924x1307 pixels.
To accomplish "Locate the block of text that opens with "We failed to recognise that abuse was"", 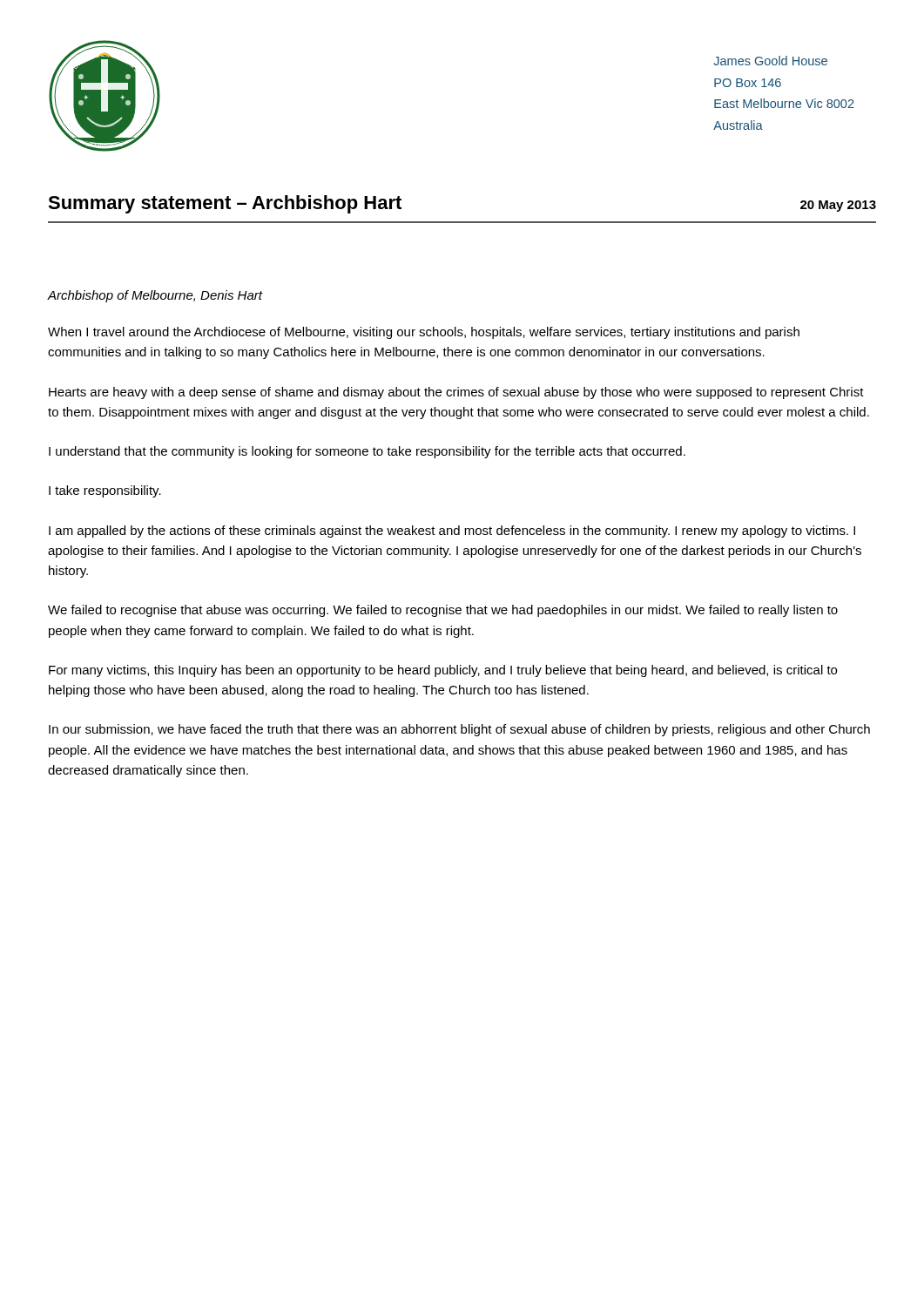I will click(x=443, y=620).
